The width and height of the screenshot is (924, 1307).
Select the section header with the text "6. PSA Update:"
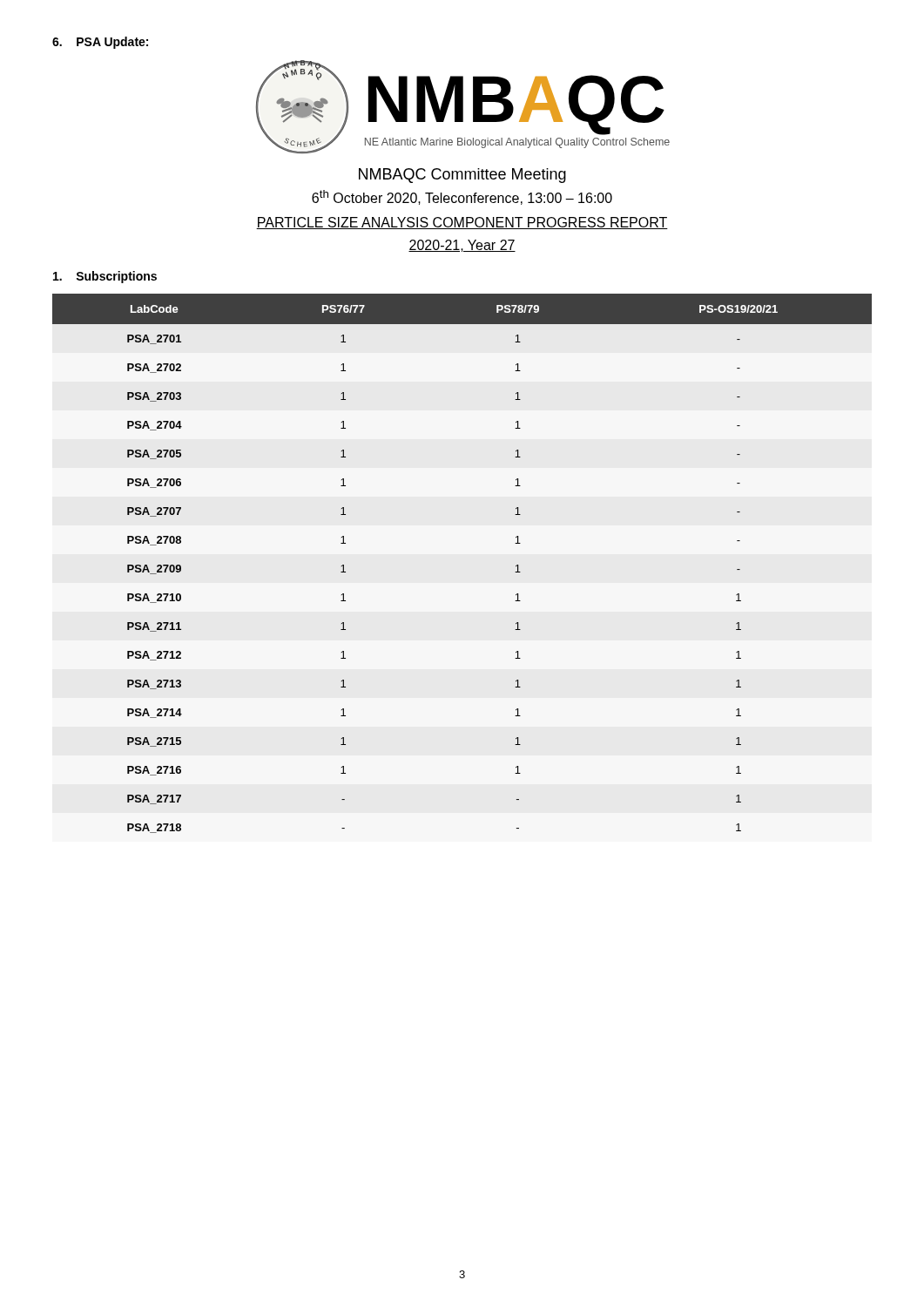(101, 42)
